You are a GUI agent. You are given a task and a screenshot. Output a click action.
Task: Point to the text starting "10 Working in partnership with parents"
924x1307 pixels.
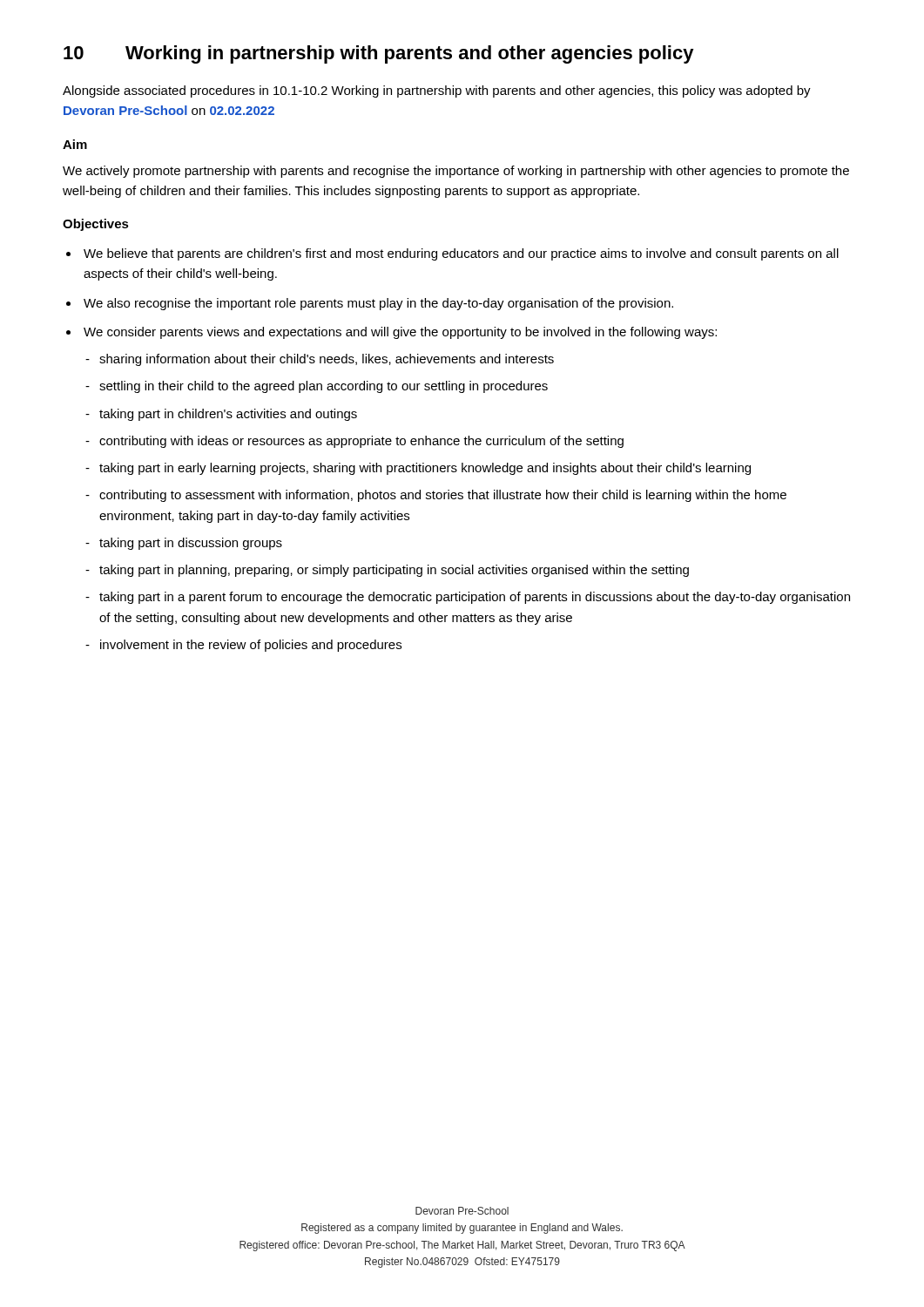point(378,53)
